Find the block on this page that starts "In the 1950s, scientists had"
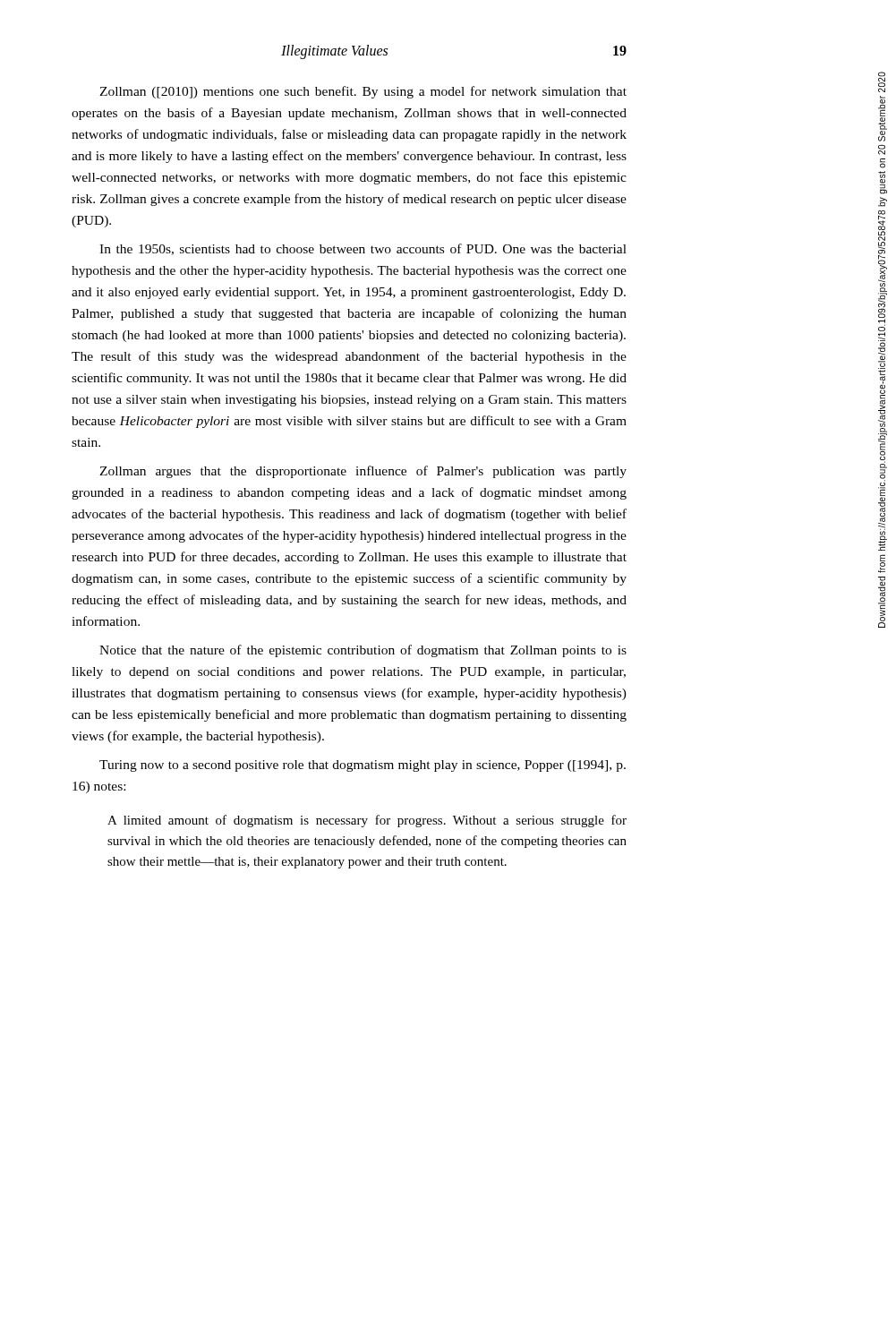The width and height of the screenshot is (896, 1343). pos(349,346)
